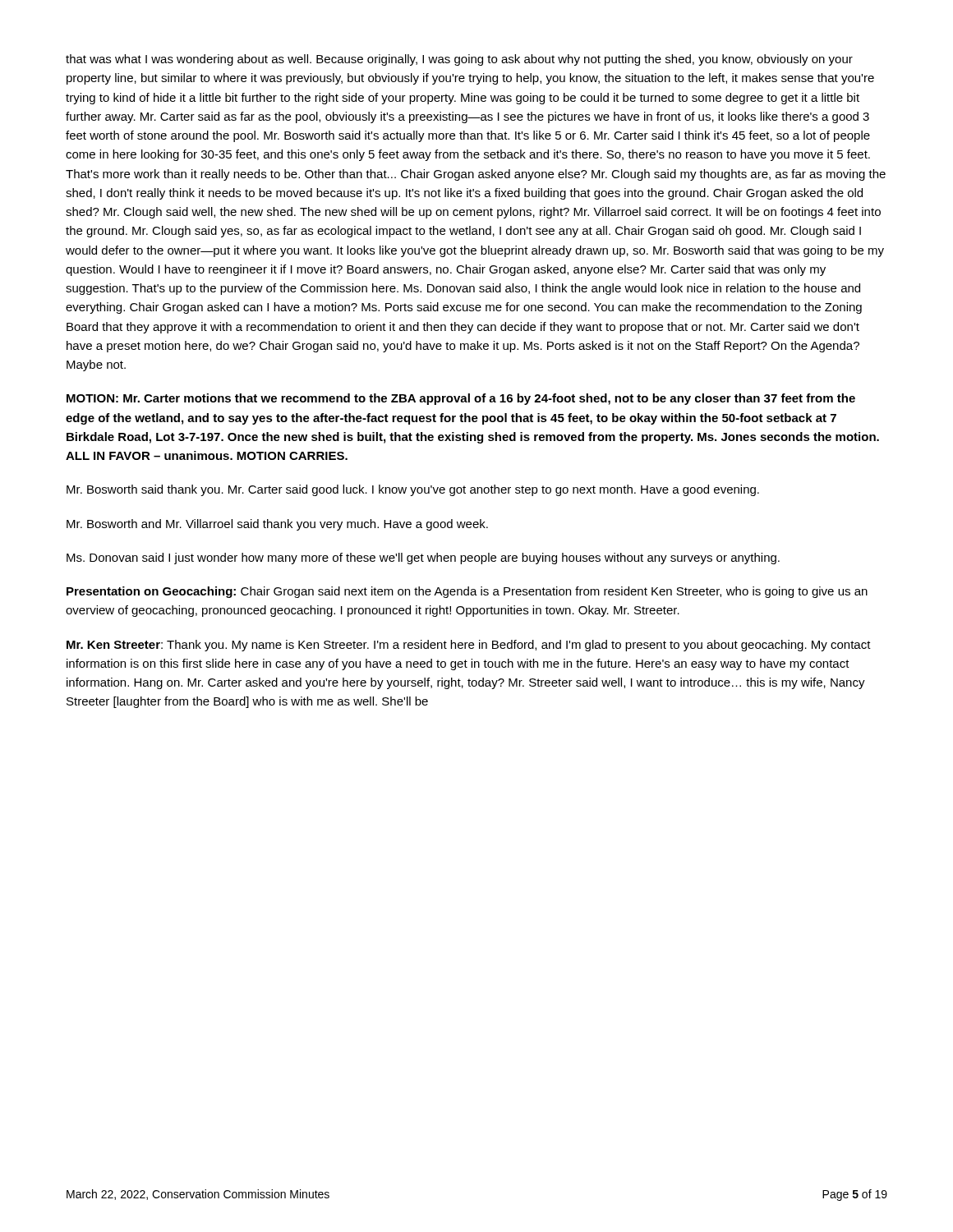This screenshot has width=953, height=1232.
Task: Point to the block beginning "that was what I was wondering about as"
Action: pos(476,211)
